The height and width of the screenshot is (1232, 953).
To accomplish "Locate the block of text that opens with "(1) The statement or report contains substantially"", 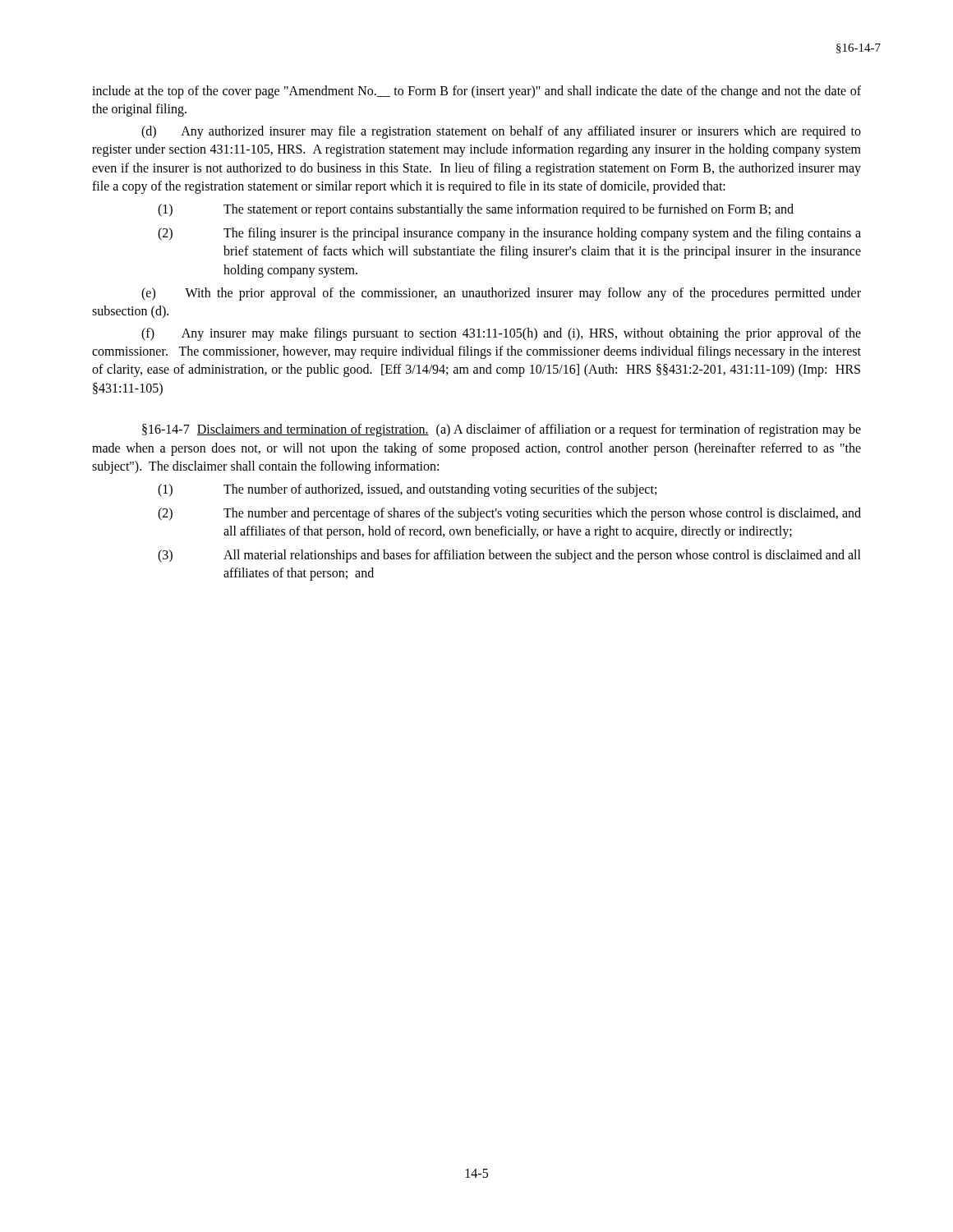I will tap(476, 210).
